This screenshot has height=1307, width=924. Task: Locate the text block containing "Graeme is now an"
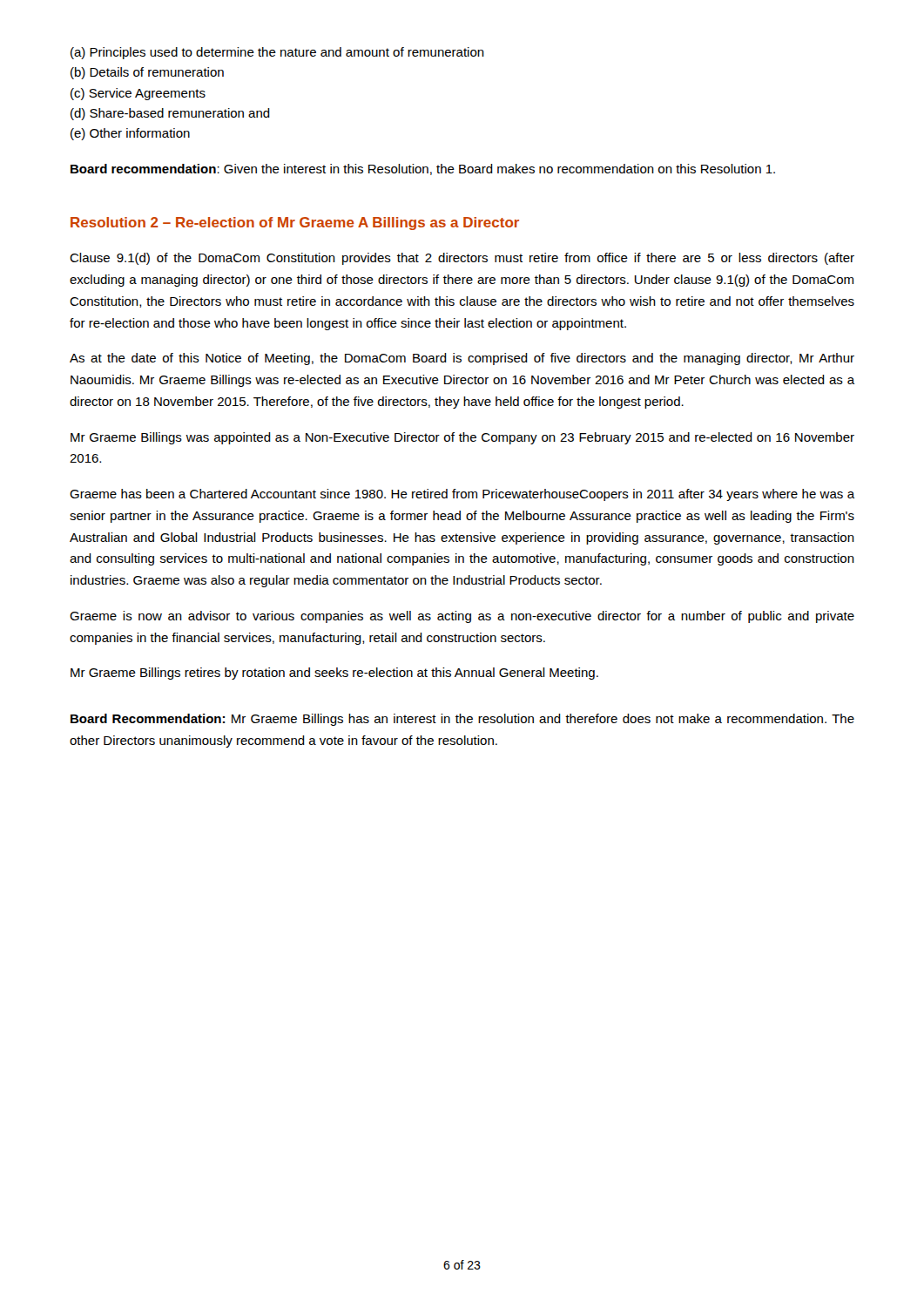(x=462, y=626)
